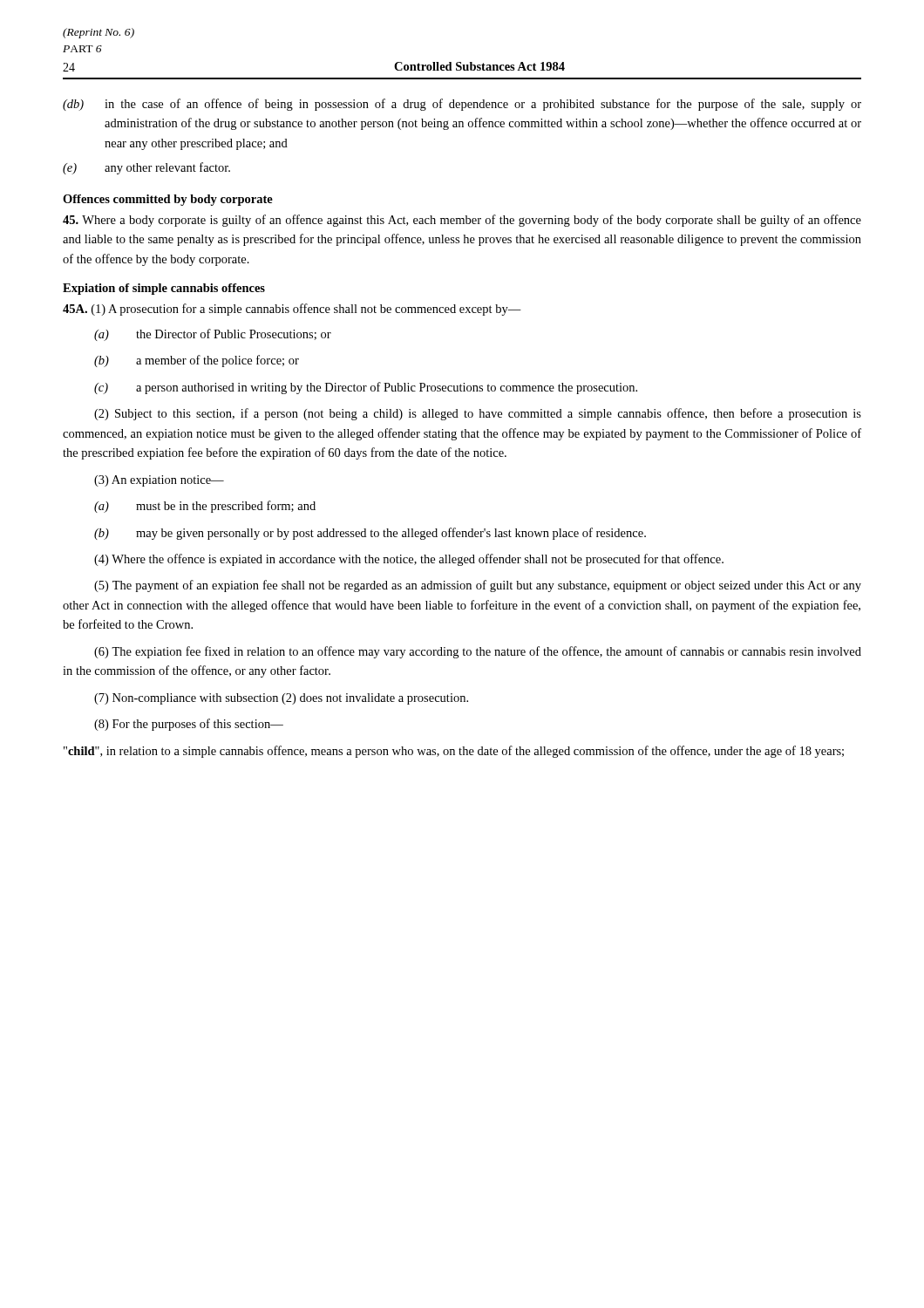Image resolution: width=924 pixels, height=1308 pixels.
Task: Navigate to the passage starting "Expiation of simple"
Action: 164,289
